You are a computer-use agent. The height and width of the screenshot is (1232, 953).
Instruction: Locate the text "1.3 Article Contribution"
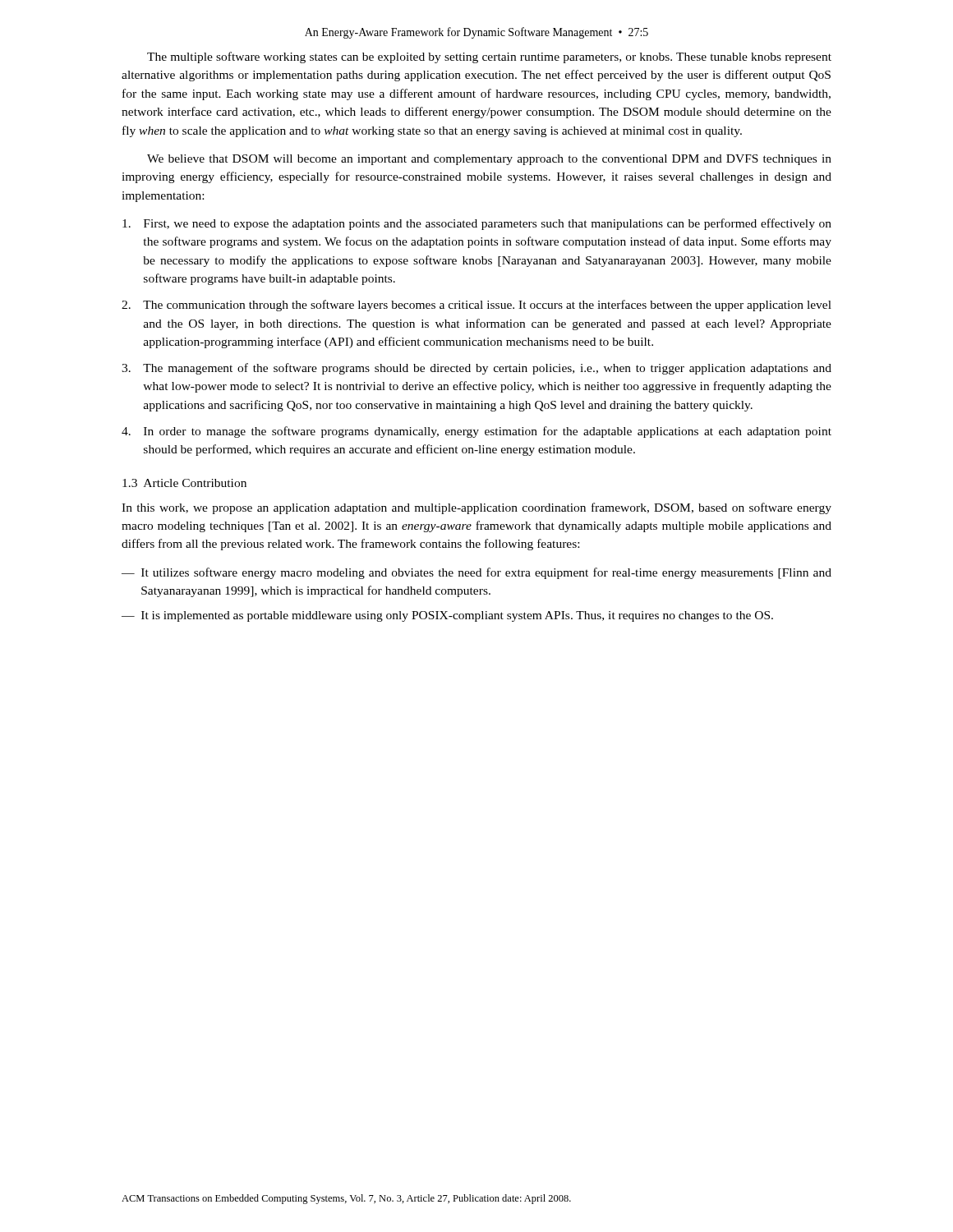[x=184, y=483]
